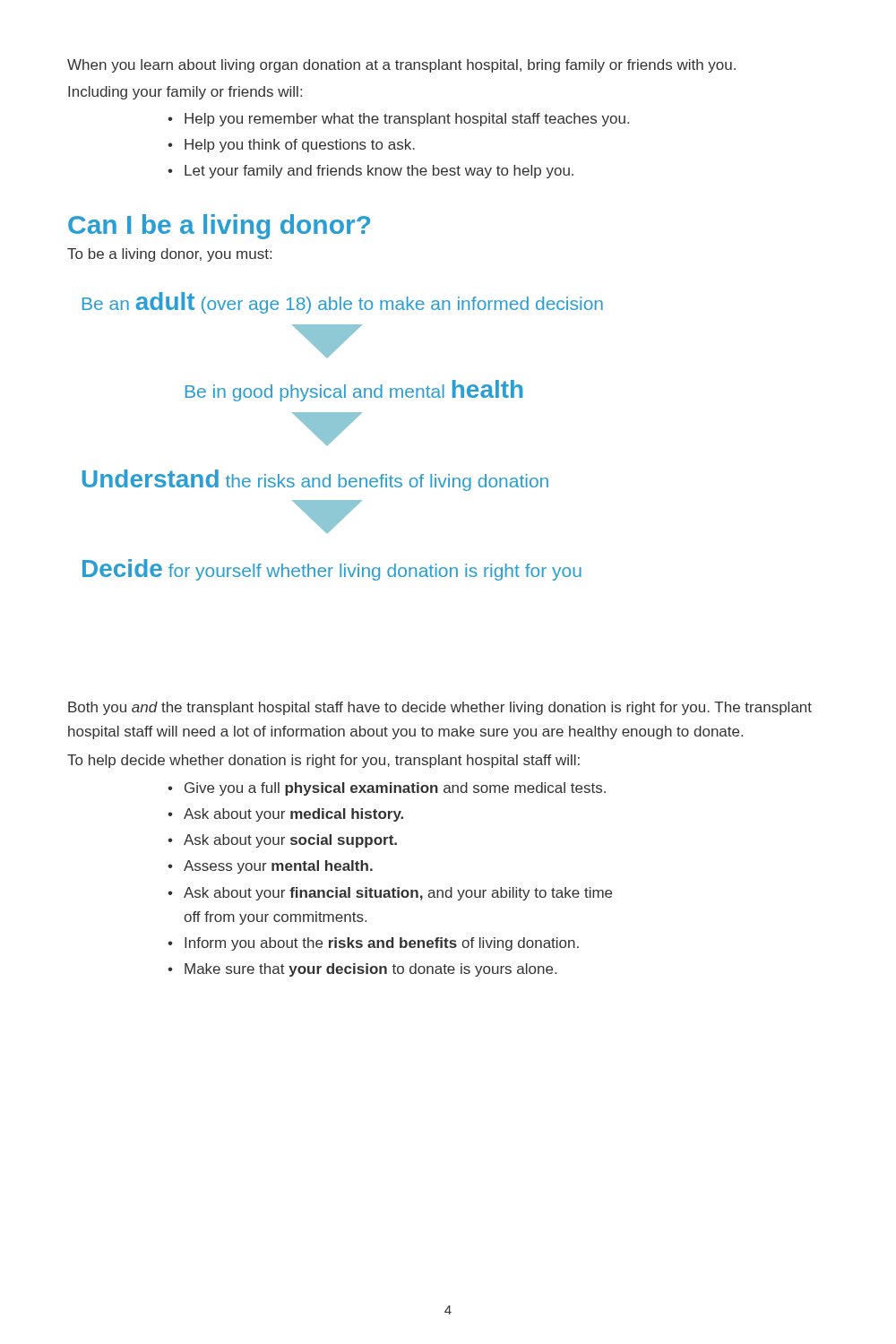
Task: Find "Can I be a living donor?" on this page
Action: (220, 225)
